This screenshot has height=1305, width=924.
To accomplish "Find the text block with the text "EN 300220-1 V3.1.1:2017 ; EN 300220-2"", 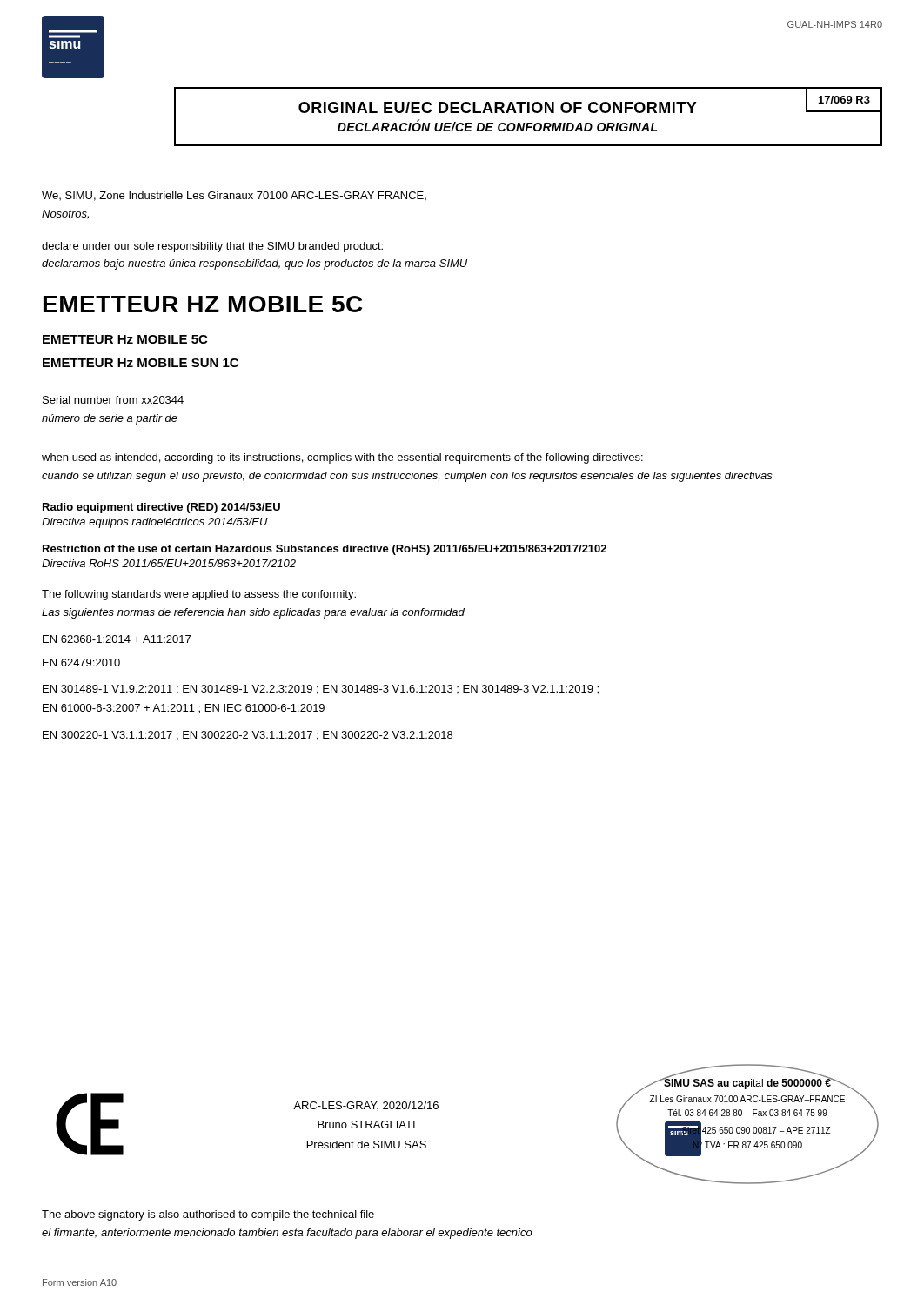I will click(x=247, y=735).
